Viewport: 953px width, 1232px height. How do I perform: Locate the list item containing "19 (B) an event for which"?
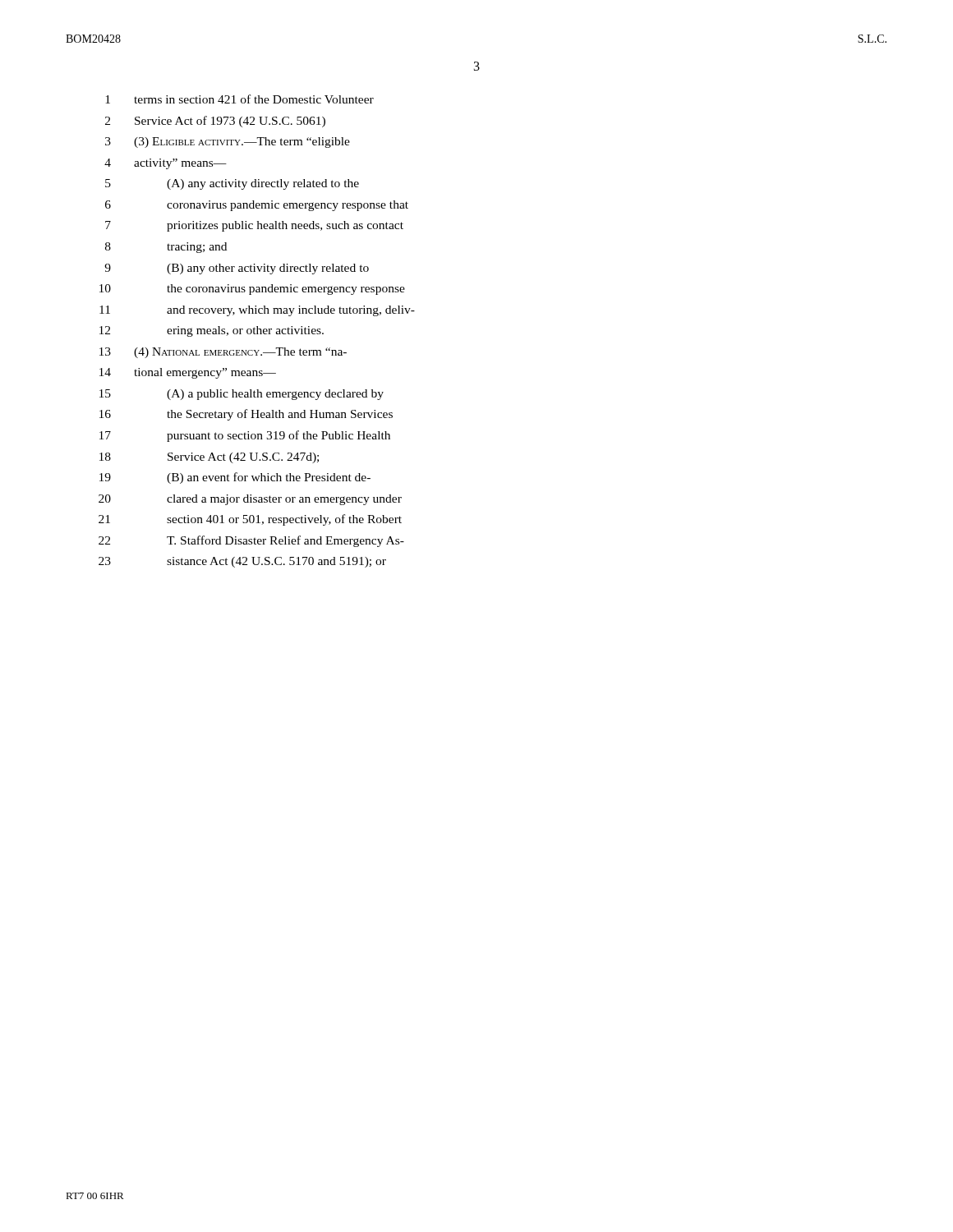235,478
